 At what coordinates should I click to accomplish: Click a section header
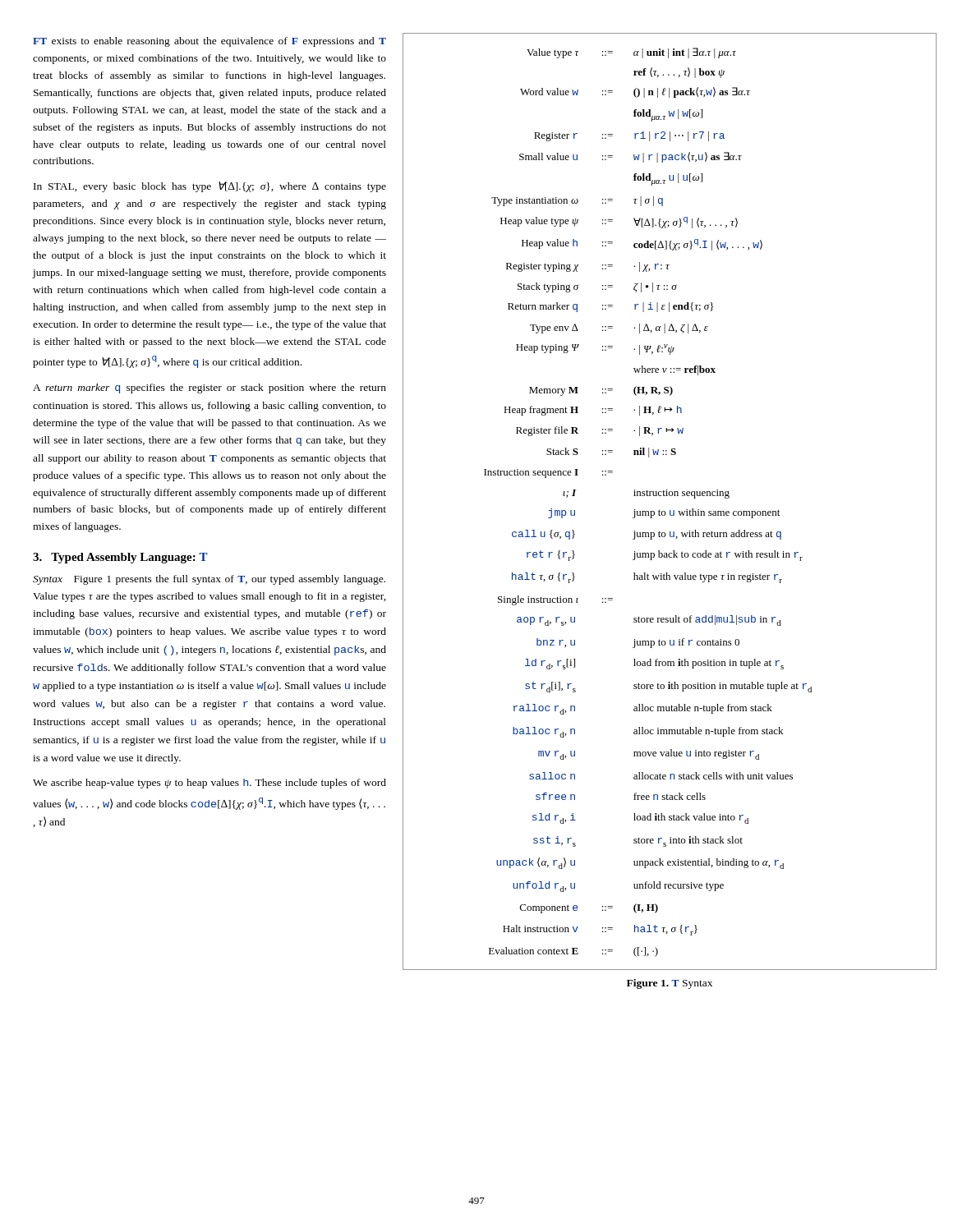tap(120, 557)
